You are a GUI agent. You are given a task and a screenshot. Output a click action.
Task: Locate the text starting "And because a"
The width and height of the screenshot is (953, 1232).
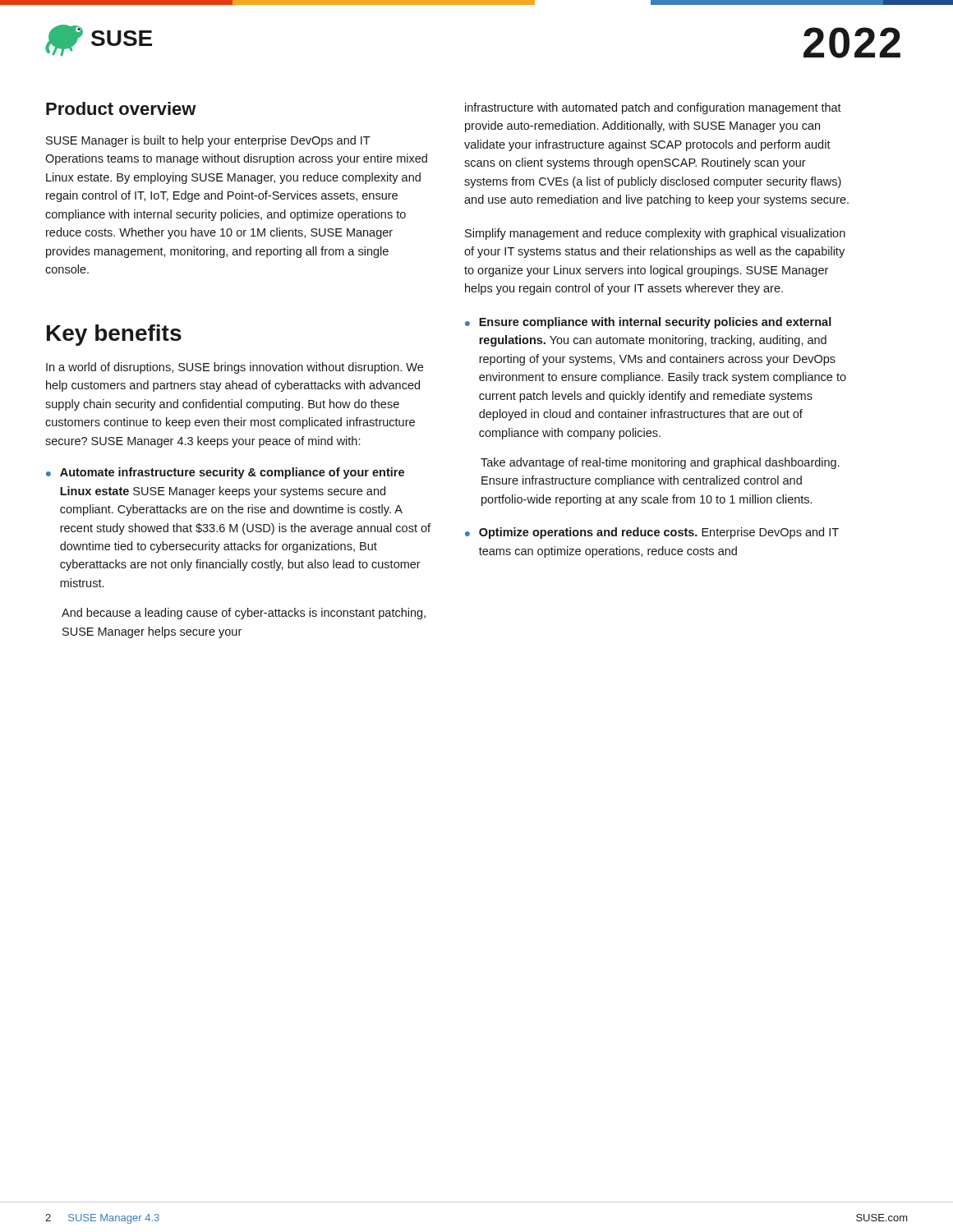click(244, 622)
